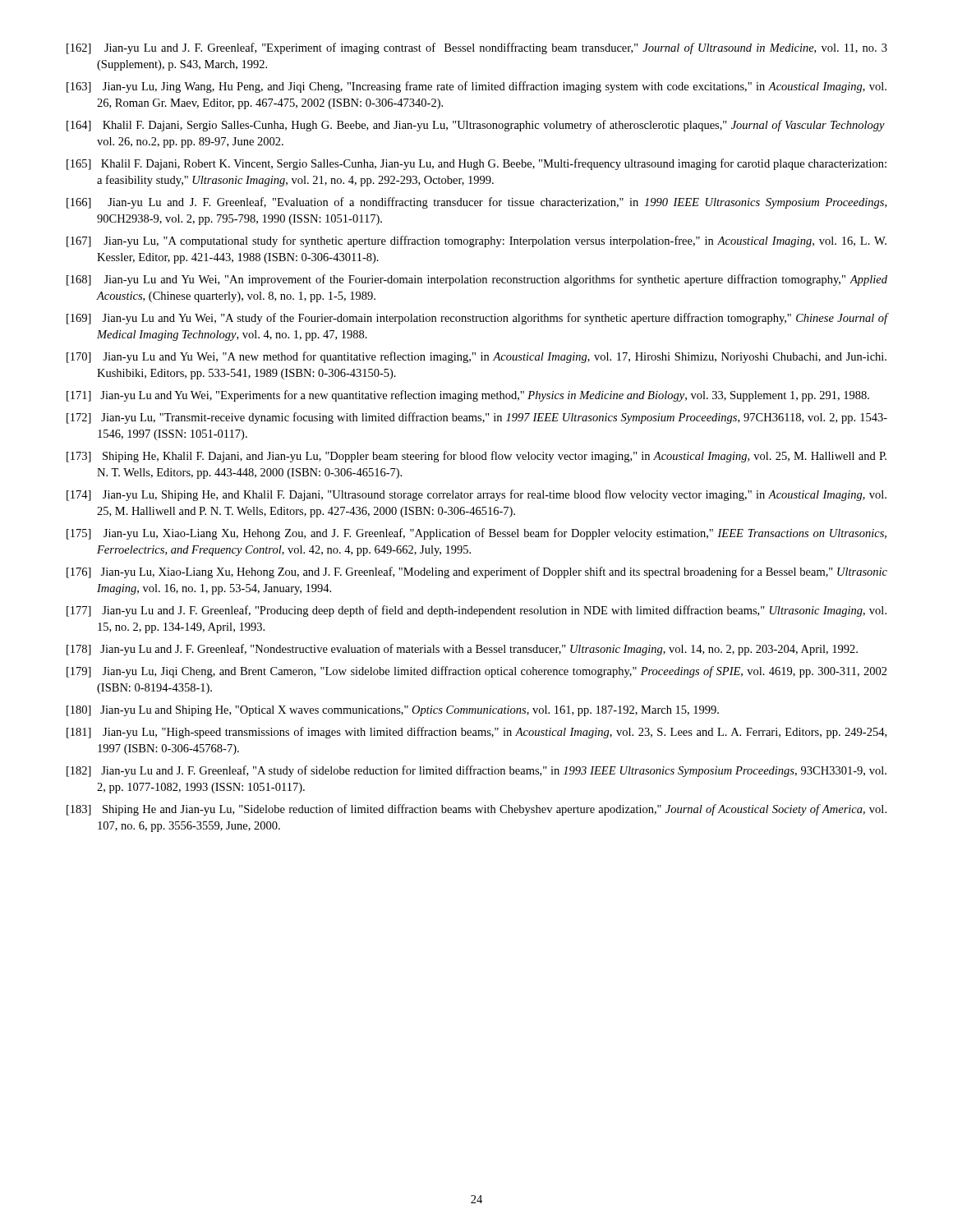Select the list item with the text "[164] Khalil F. Dajani,"

coord(492,133)
